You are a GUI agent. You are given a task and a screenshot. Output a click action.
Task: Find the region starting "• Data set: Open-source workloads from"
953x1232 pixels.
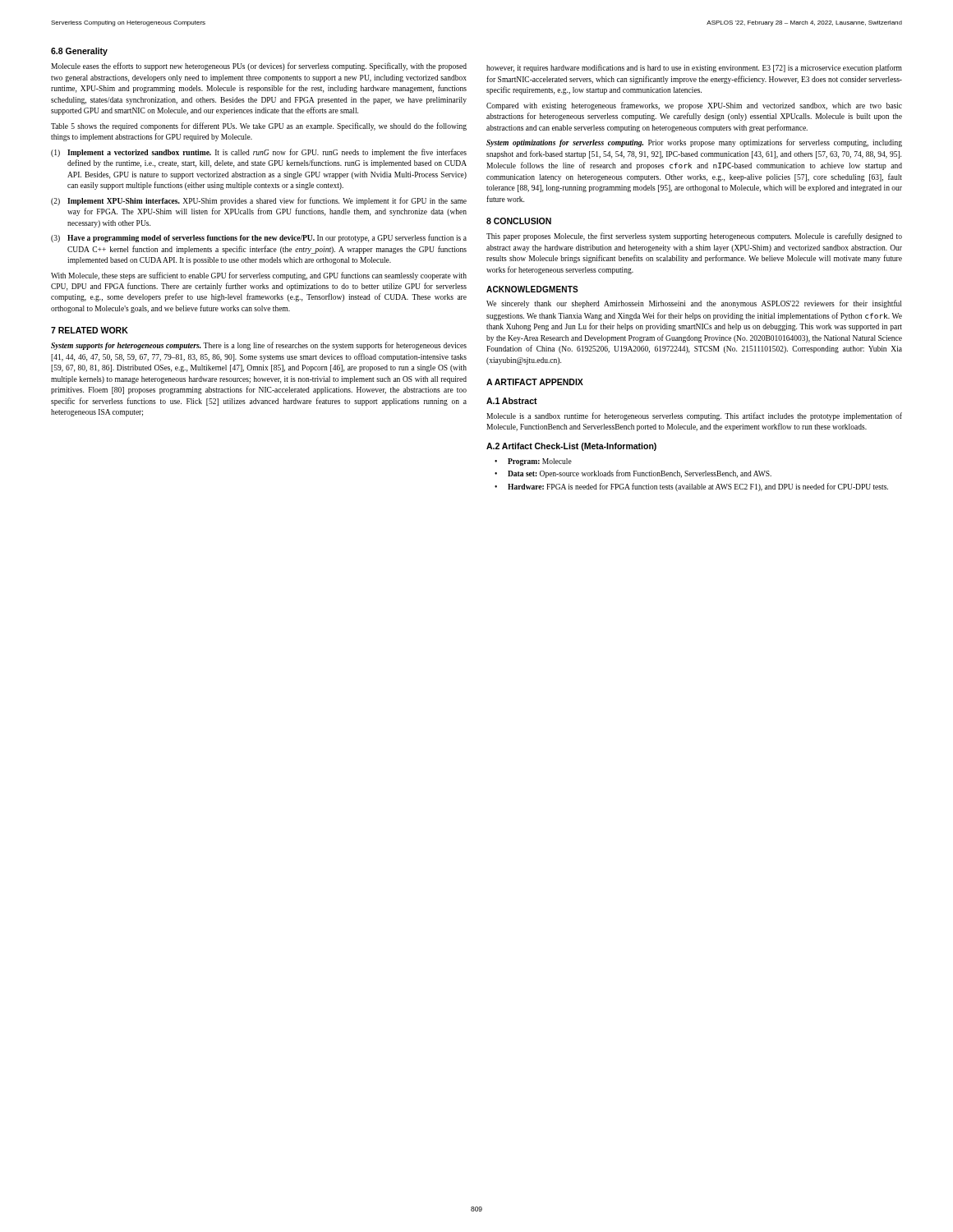(x=694, y=475)
